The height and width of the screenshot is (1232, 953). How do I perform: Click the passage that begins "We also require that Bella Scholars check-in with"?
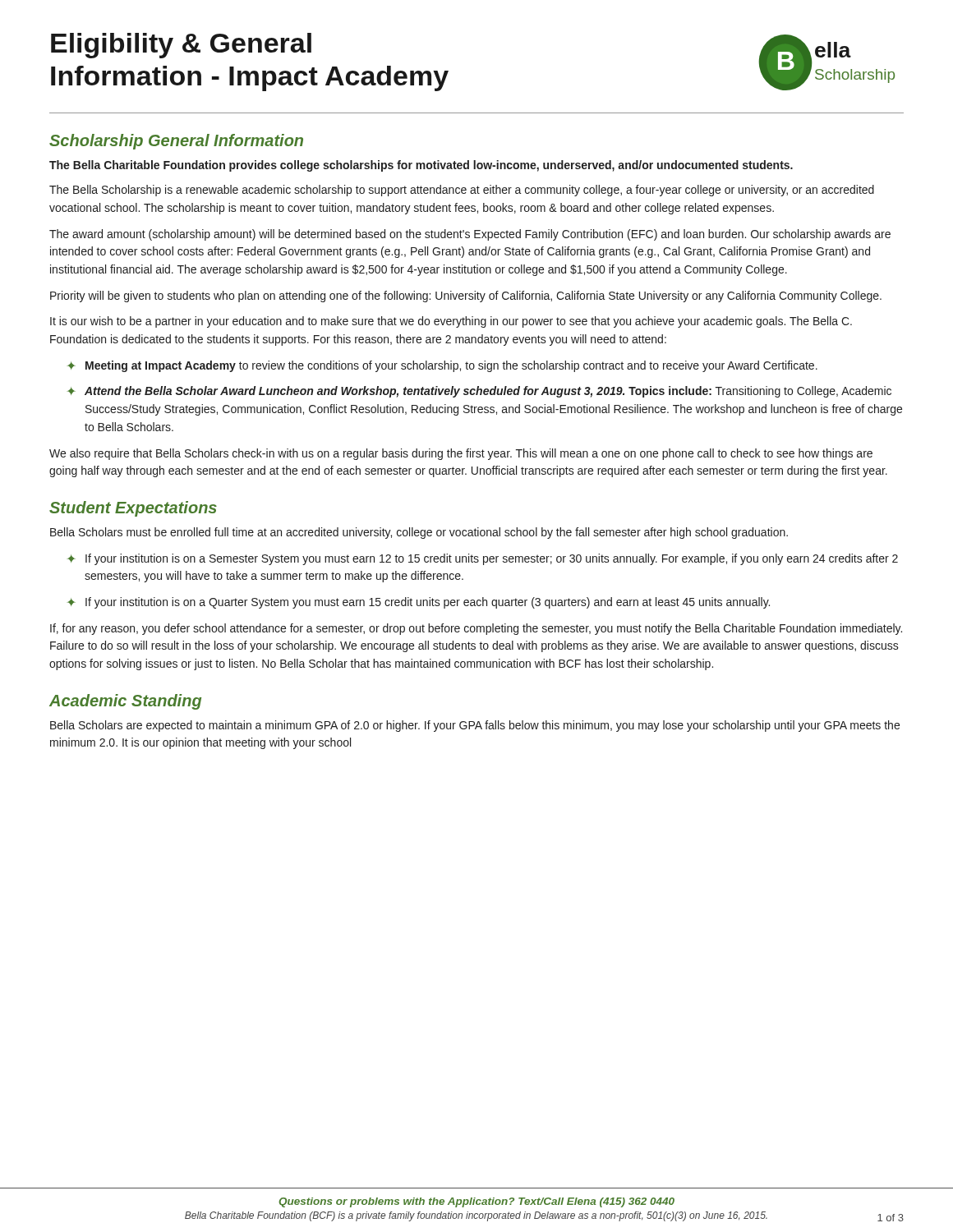(469, 462)
